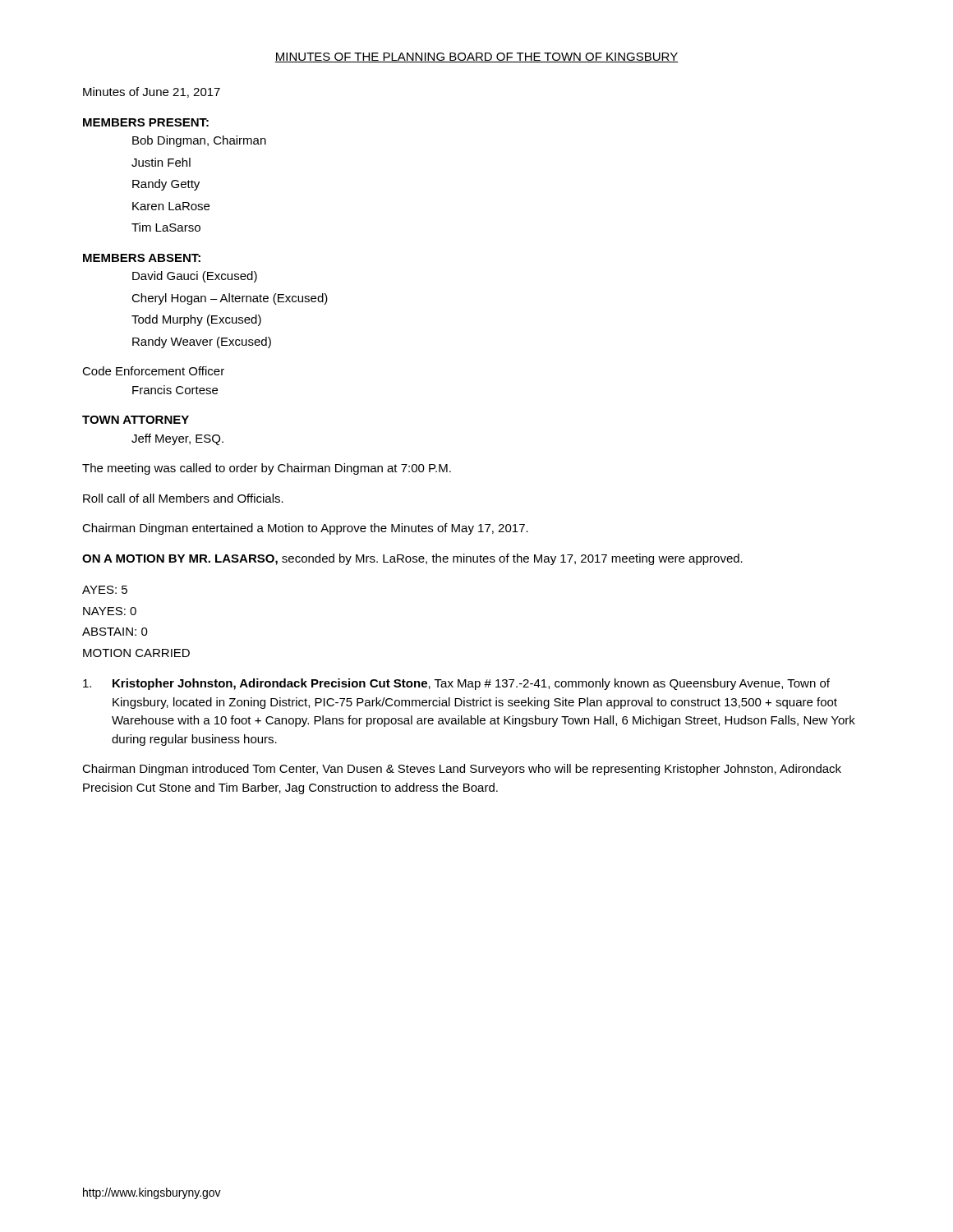This screenshot has width=953, height=1232.
Task: Select the text with the text "Minutes of June 21, 2017"
Action: pos(151,92)
